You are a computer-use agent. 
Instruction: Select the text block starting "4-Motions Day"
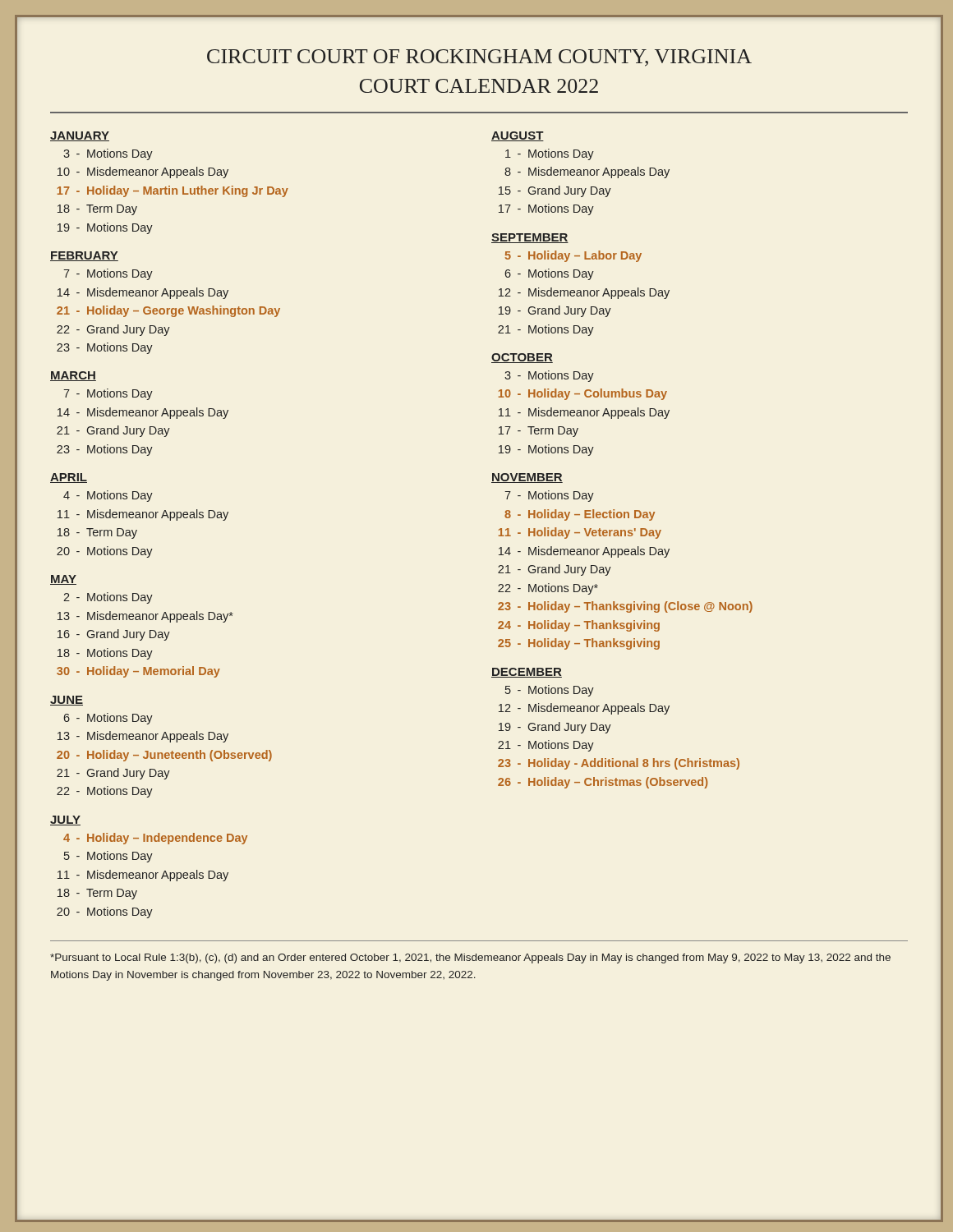click(x=108, y=496)
